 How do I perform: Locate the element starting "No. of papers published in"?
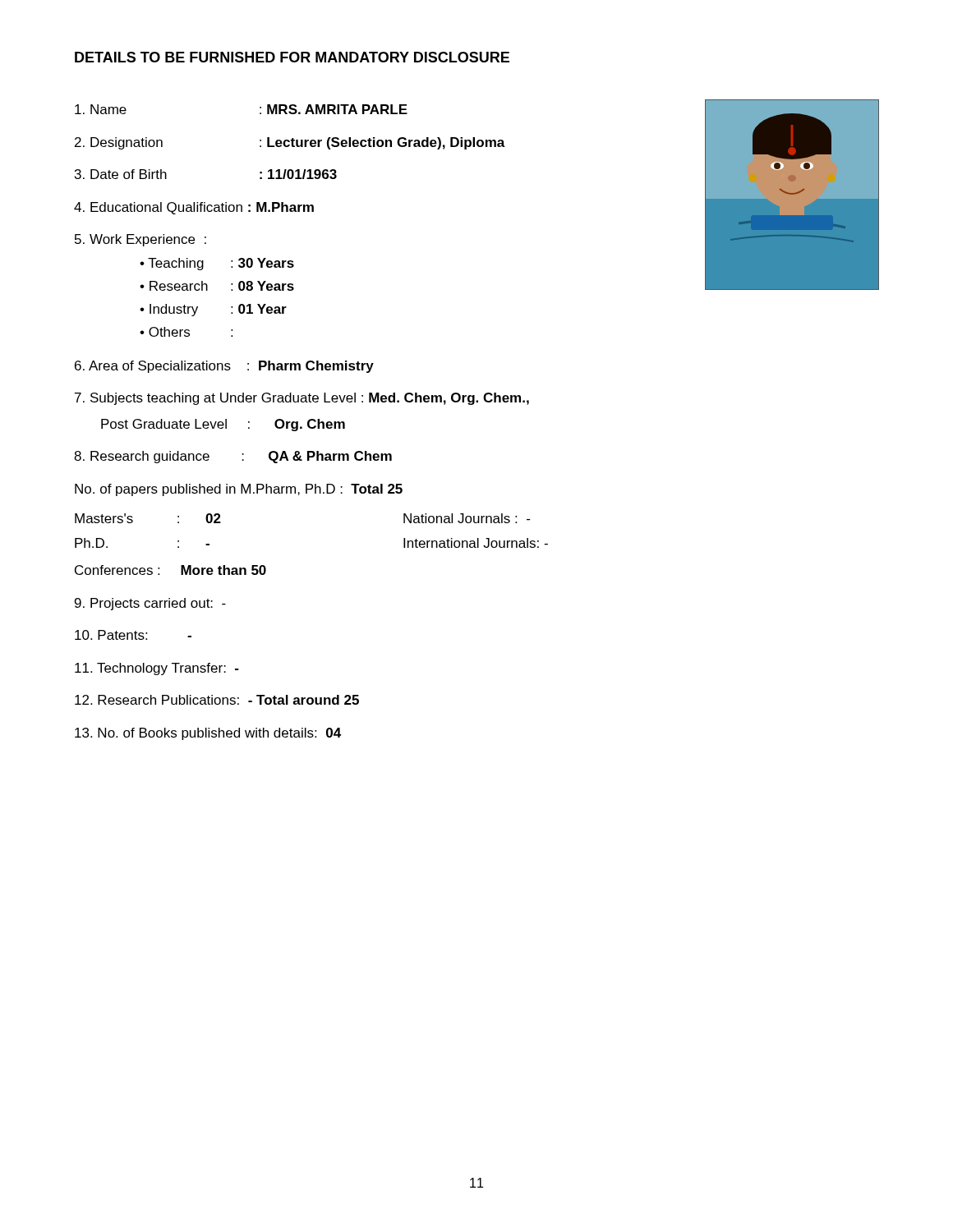(238, 489)
